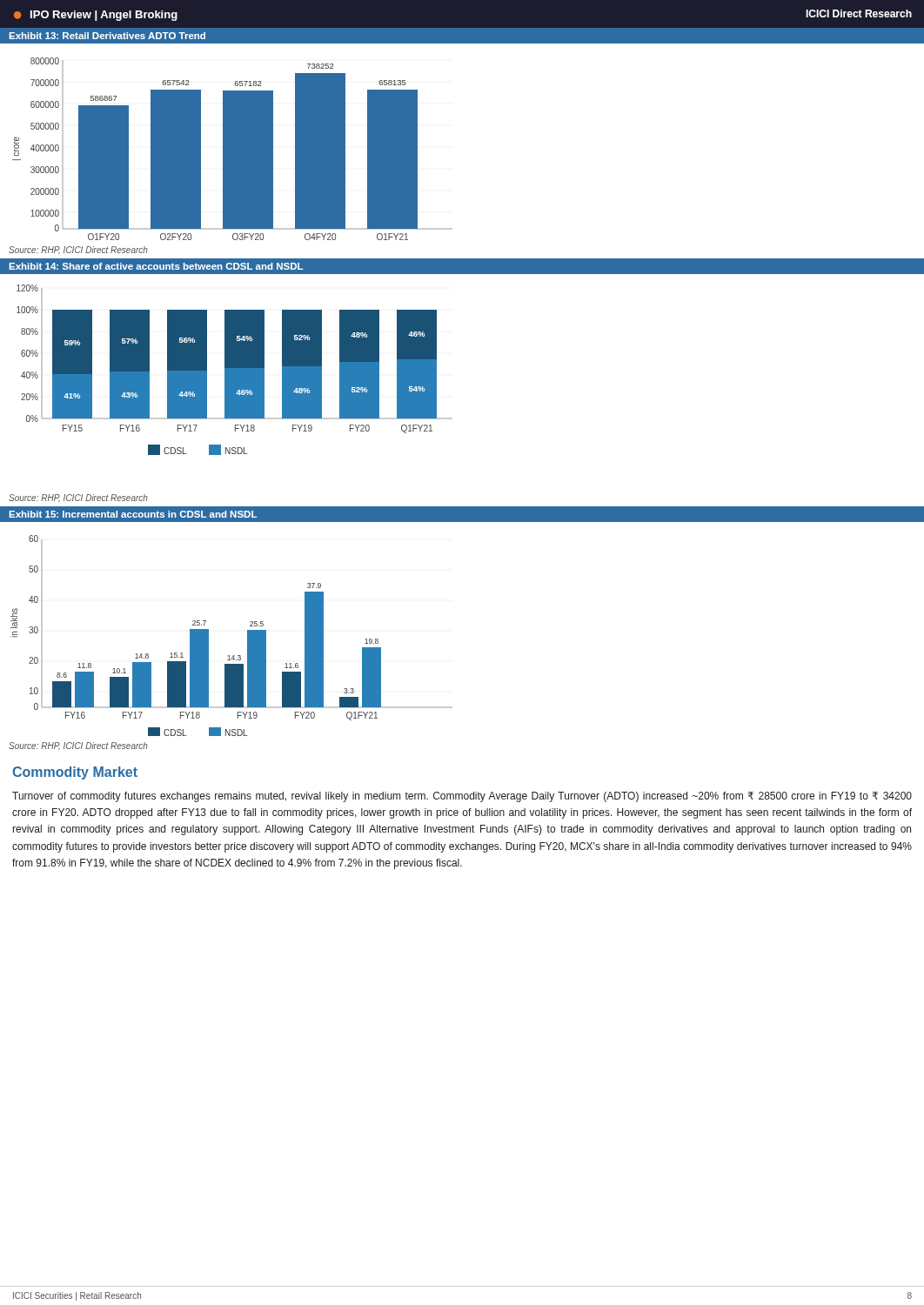Viewport: 924px width, 1305px height.
Task: Navigate to the passage starting "Turnover of commodity futures exchanges remains muted, revival"
Action: click(x=462, y=829)
